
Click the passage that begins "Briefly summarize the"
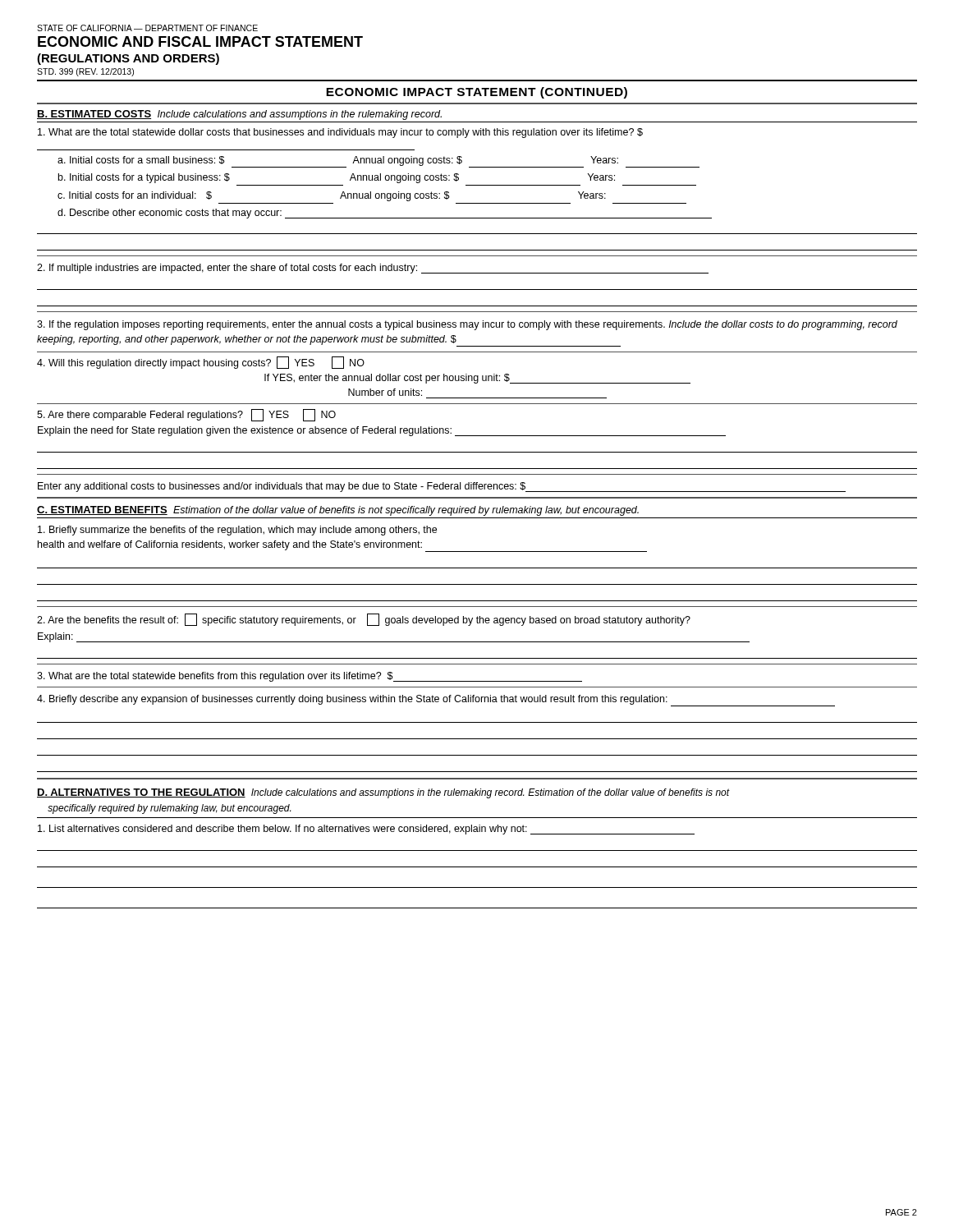point(342,538)
